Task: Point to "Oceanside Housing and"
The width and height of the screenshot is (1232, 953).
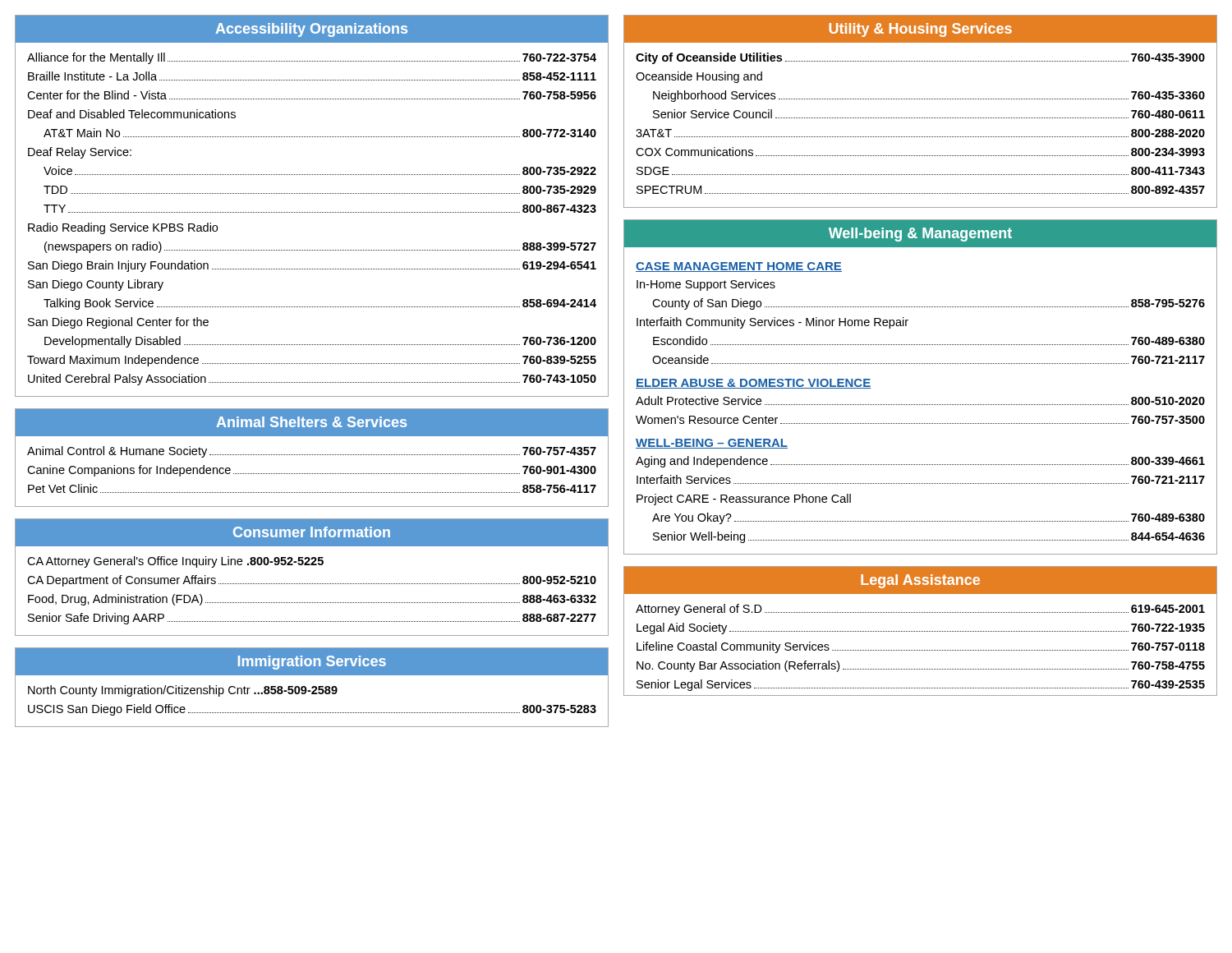Action: [699, 77]
